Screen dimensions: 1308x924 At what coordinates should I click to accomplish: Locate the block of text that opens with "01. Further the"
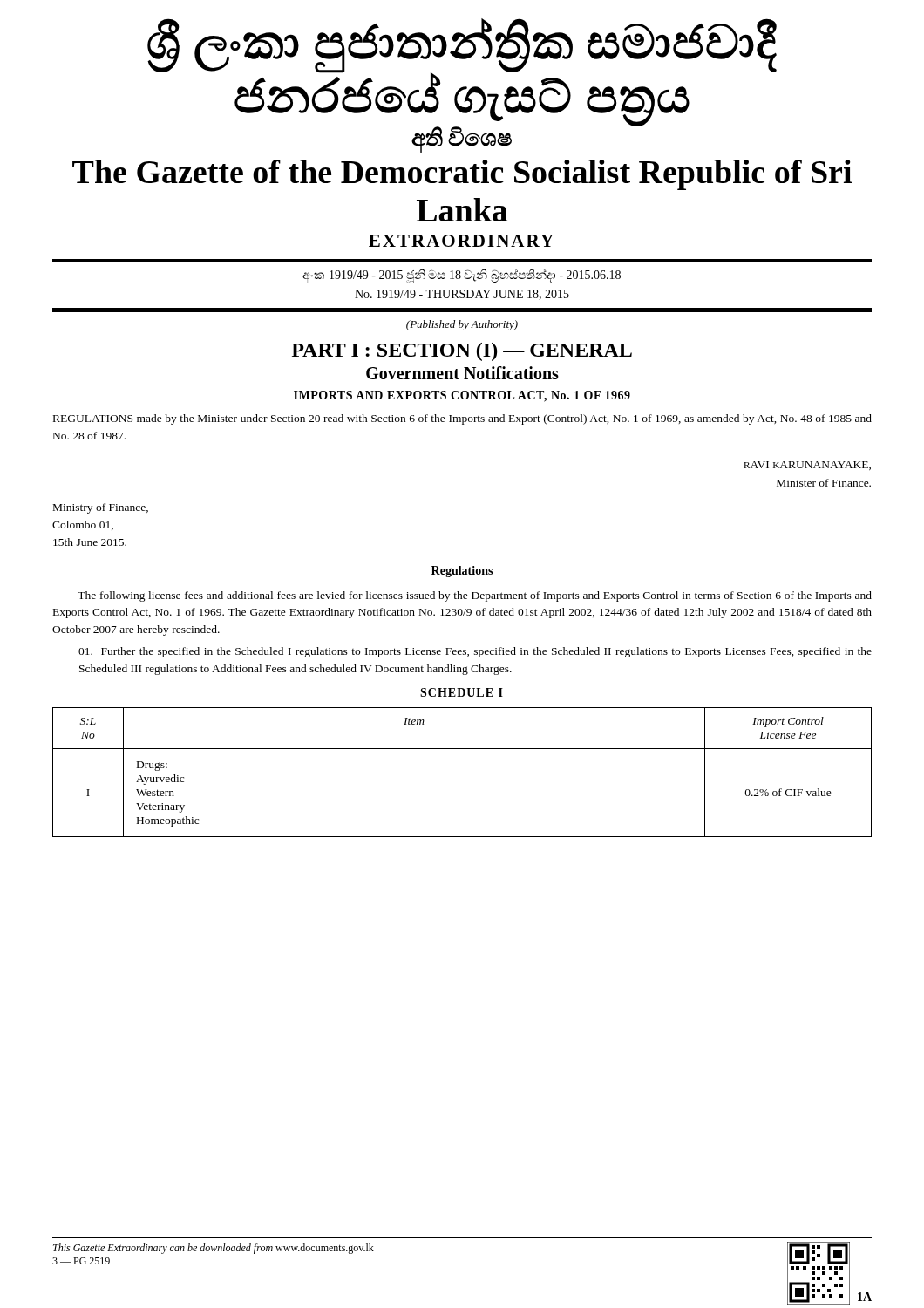pyautogui.click(x=475, y=660)
